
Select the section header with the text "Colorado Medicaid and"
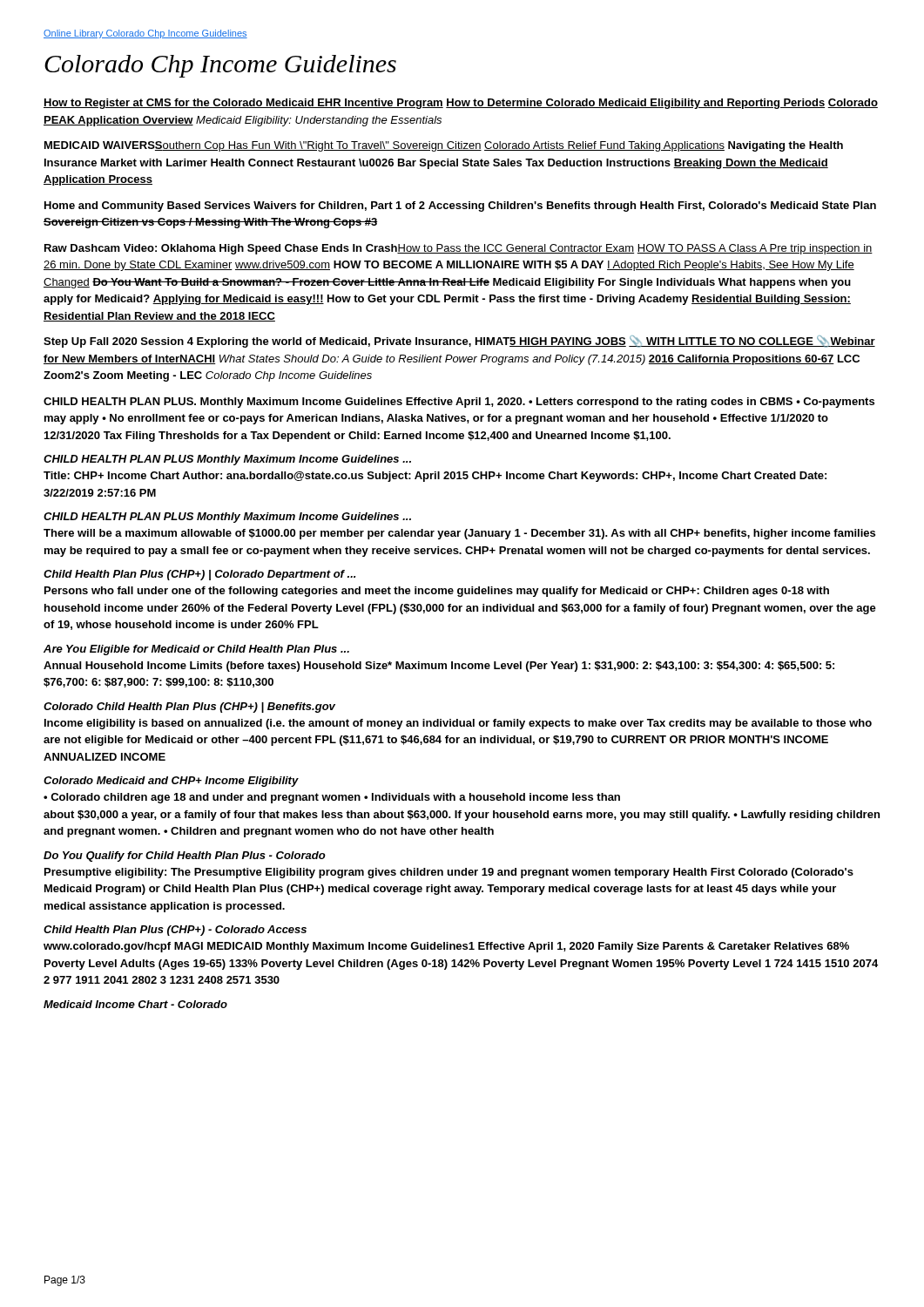pos(171,780)
